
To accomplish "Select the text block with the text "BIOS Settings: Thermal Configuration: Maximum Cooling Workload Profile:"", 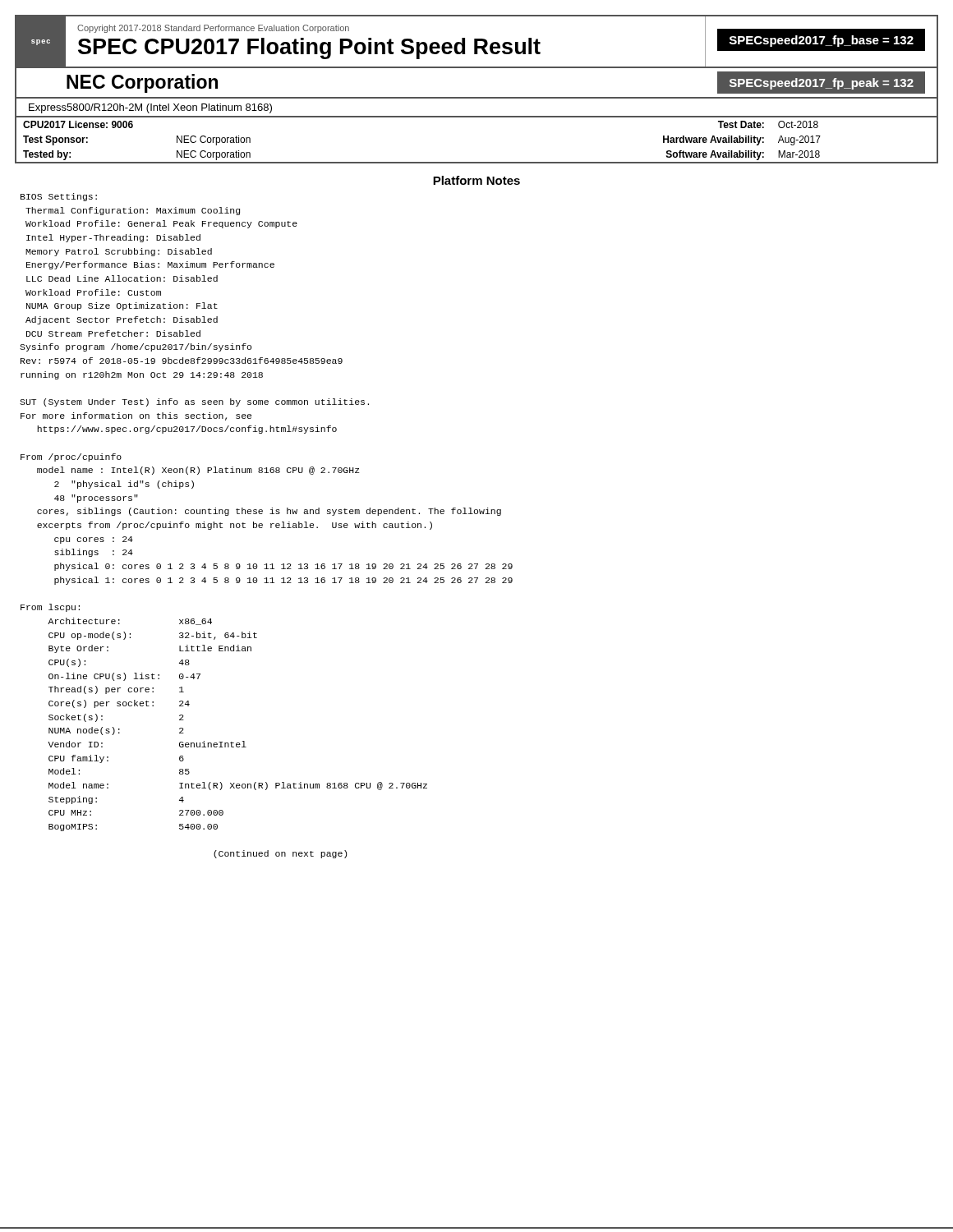I will click(266, 525).
